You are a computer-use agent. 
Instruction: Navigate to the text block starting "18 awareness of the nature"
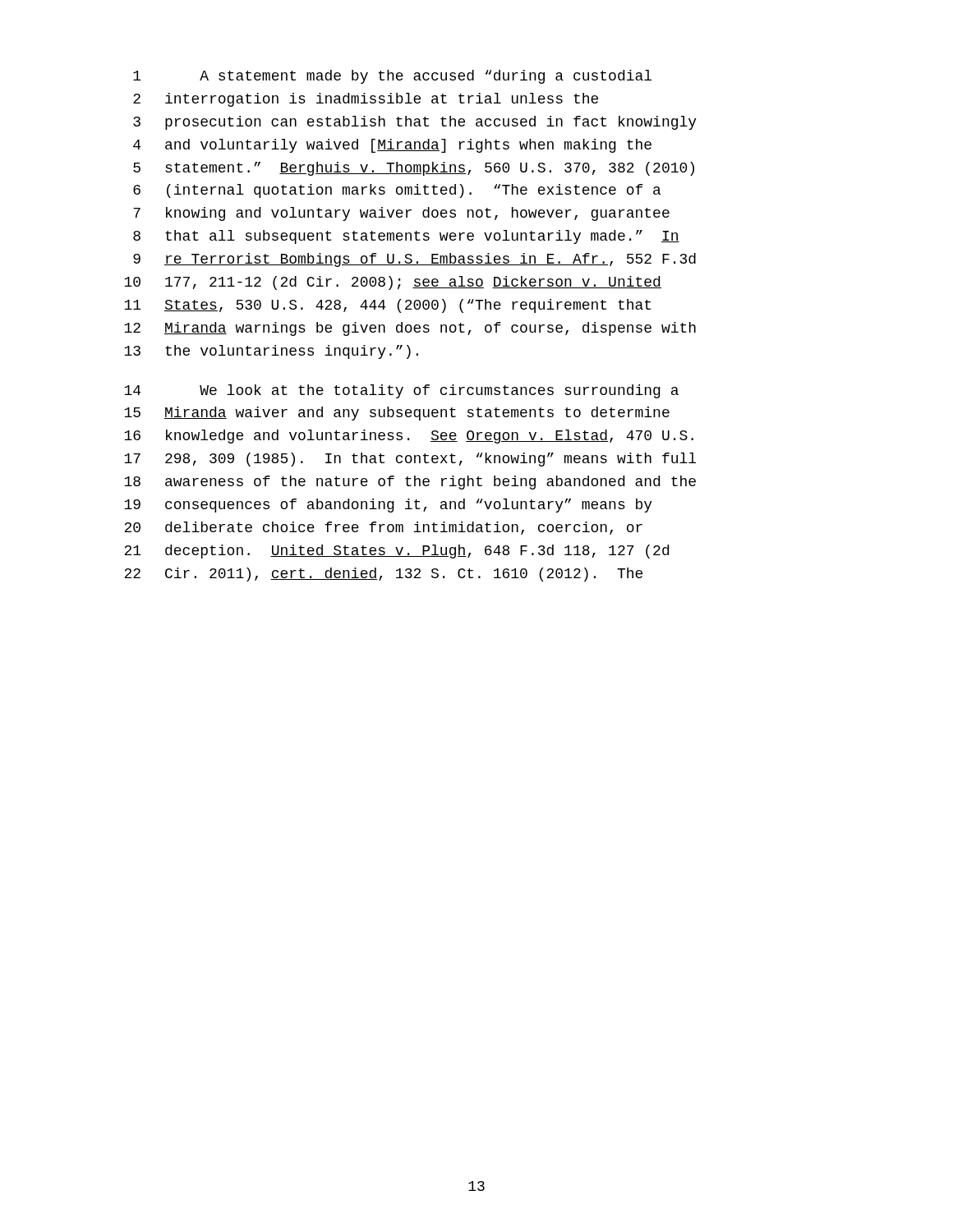click(398, 483)
